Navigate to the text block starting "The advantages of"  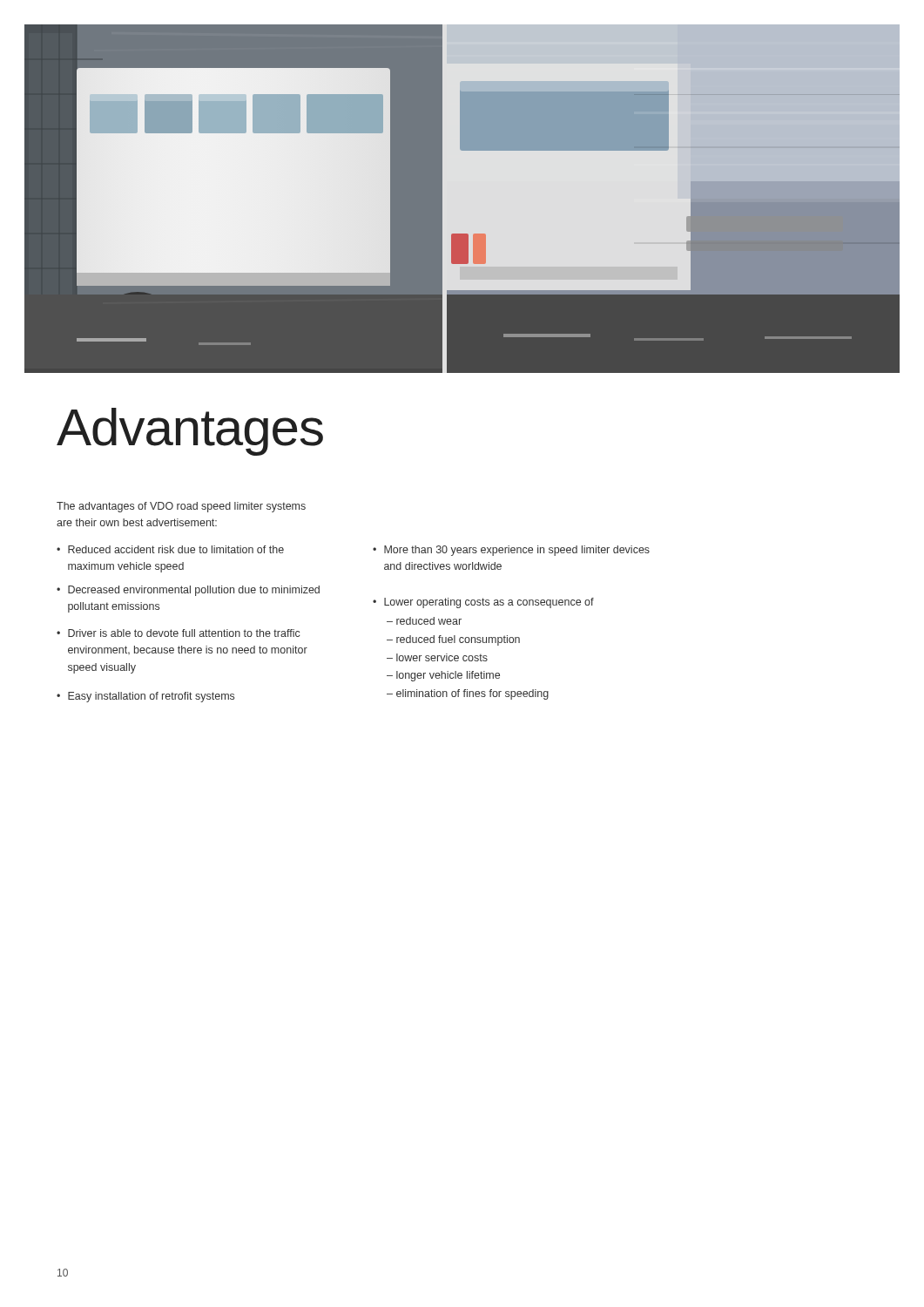pyautogui.click(x=181, y=515)
